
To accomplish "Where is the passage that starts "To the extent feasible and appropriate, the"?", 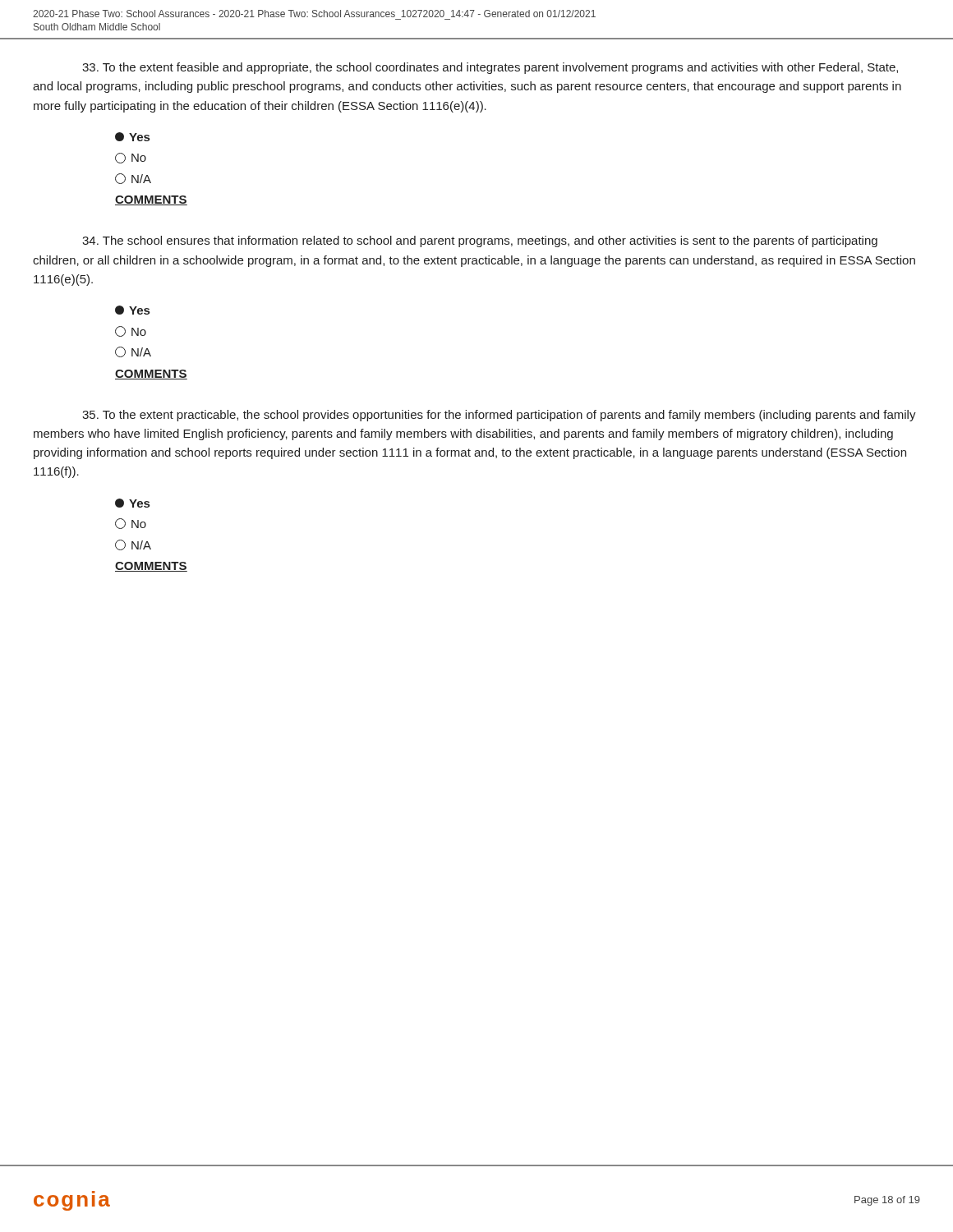I will (467, 86).
